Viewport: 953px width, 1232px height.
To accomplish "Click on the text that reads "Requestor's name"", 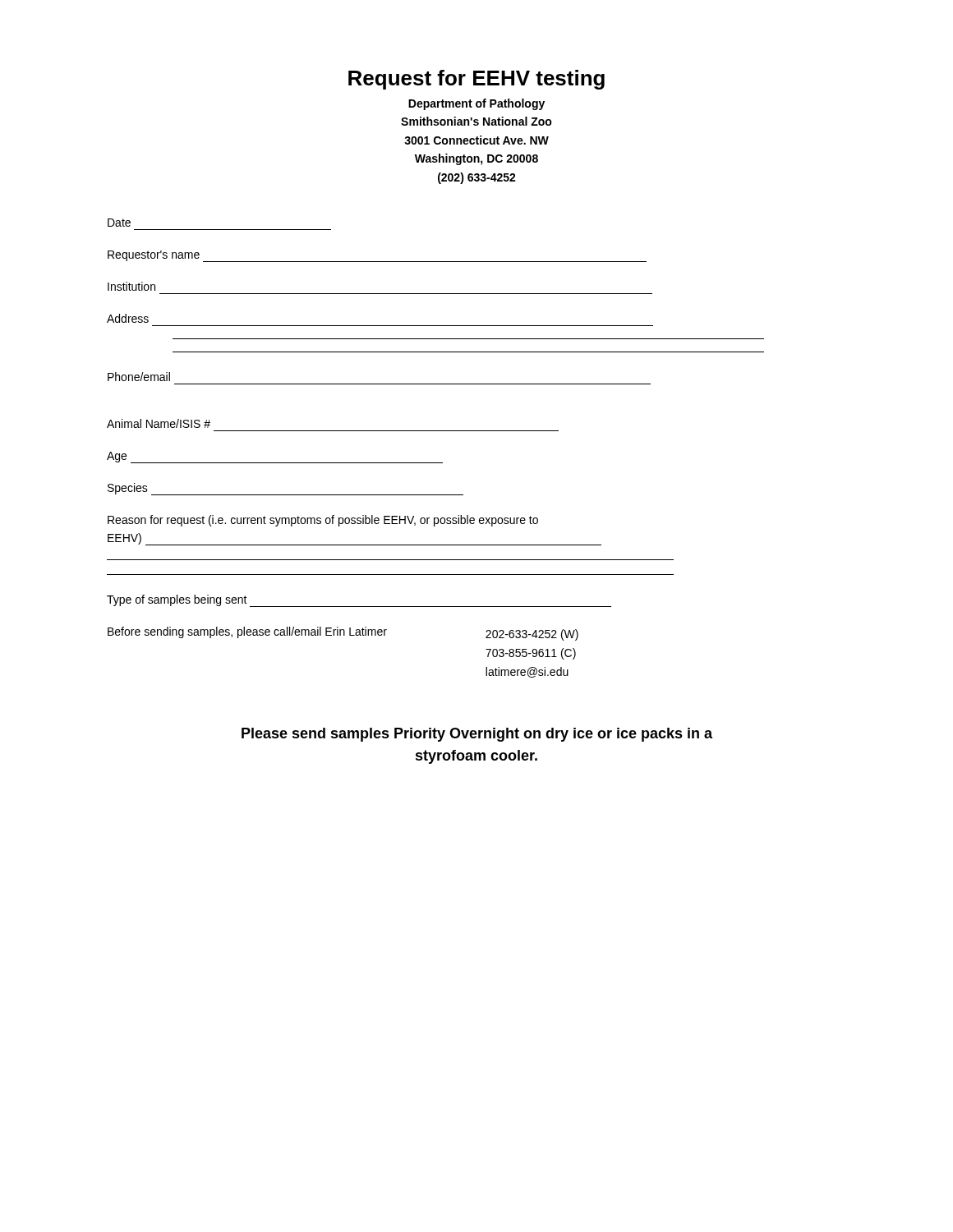I will coord(377,255).
